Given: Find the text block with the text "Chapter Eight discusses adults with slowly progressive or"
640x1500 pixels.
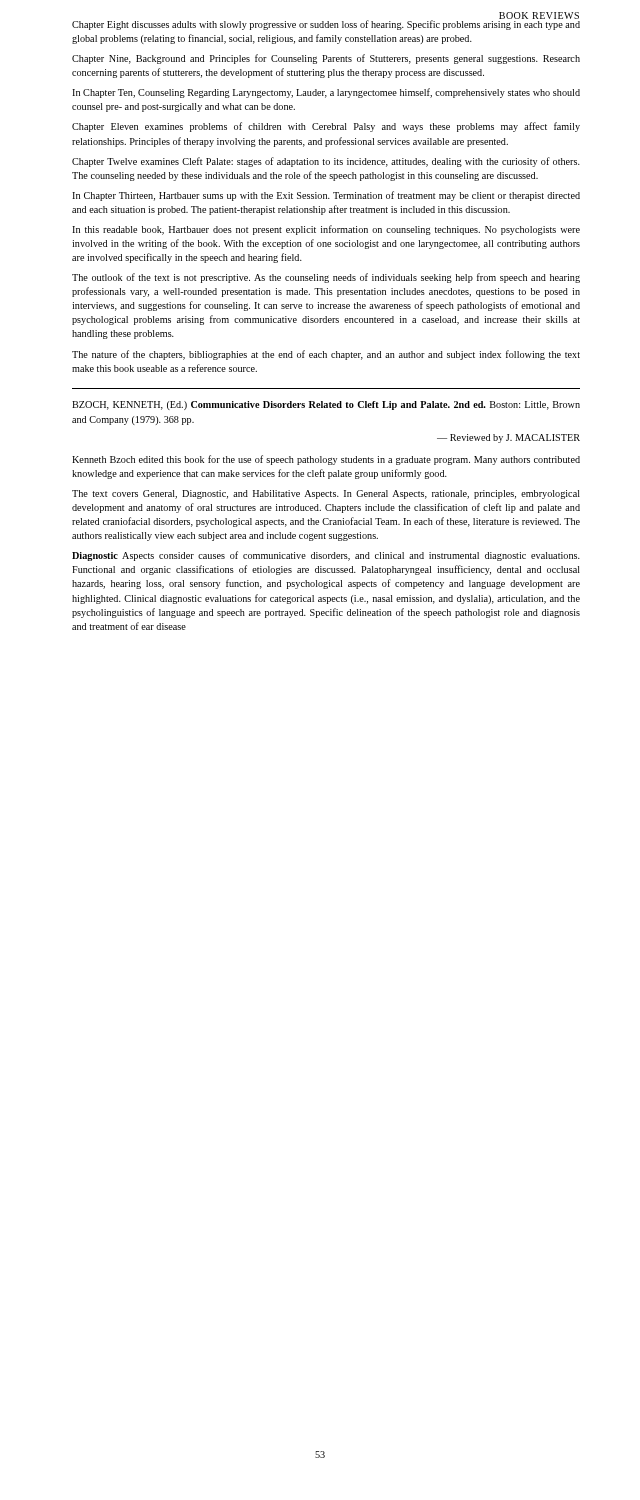Looking at the screenshot, I should [326, 32].
